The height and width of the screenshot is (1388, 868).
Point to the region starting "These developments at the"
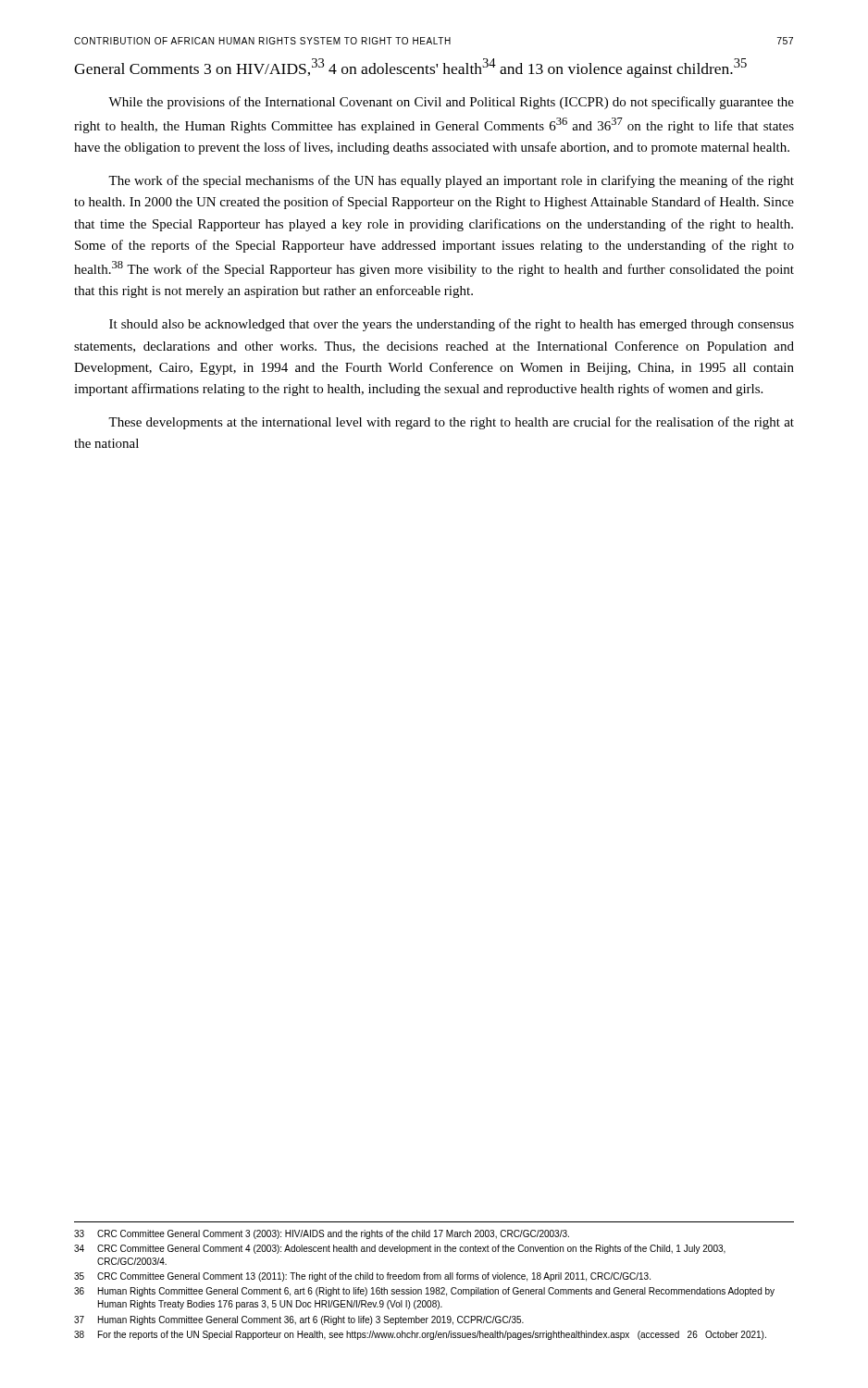coord(434,433)
